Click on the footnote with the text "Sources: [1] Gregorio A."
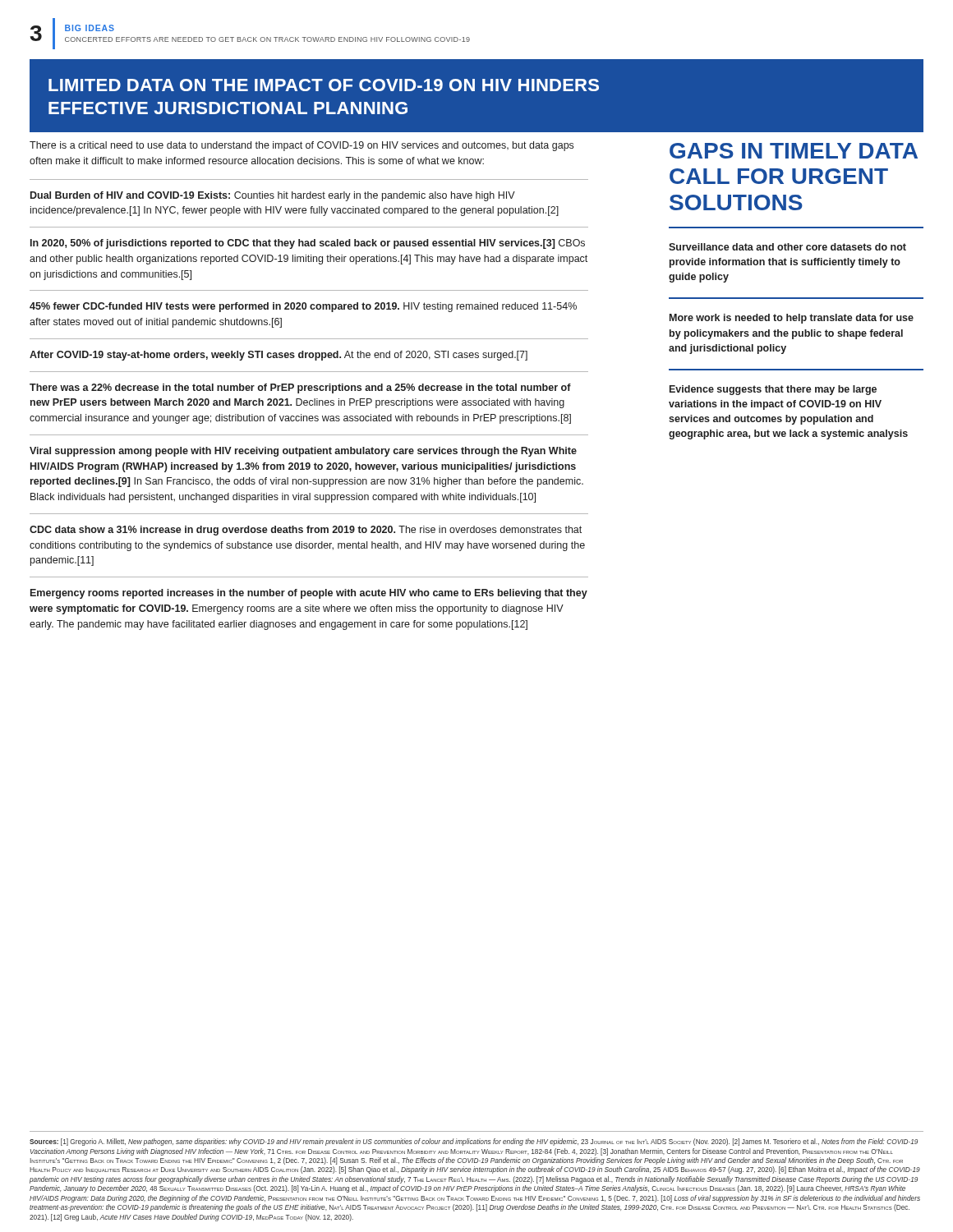 click(x=476, y=1180)
